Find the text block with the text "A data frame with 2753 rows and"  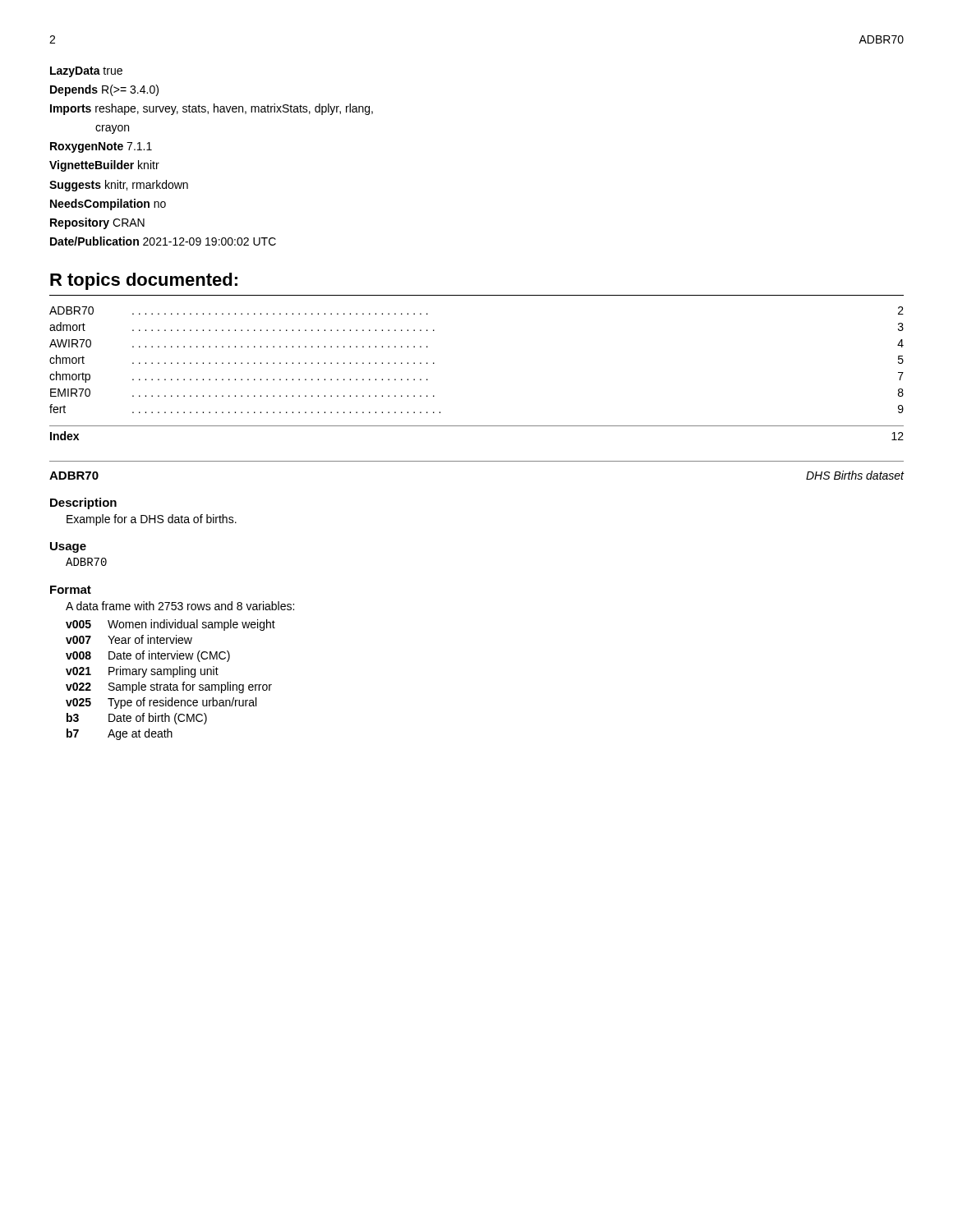point(180,606)
